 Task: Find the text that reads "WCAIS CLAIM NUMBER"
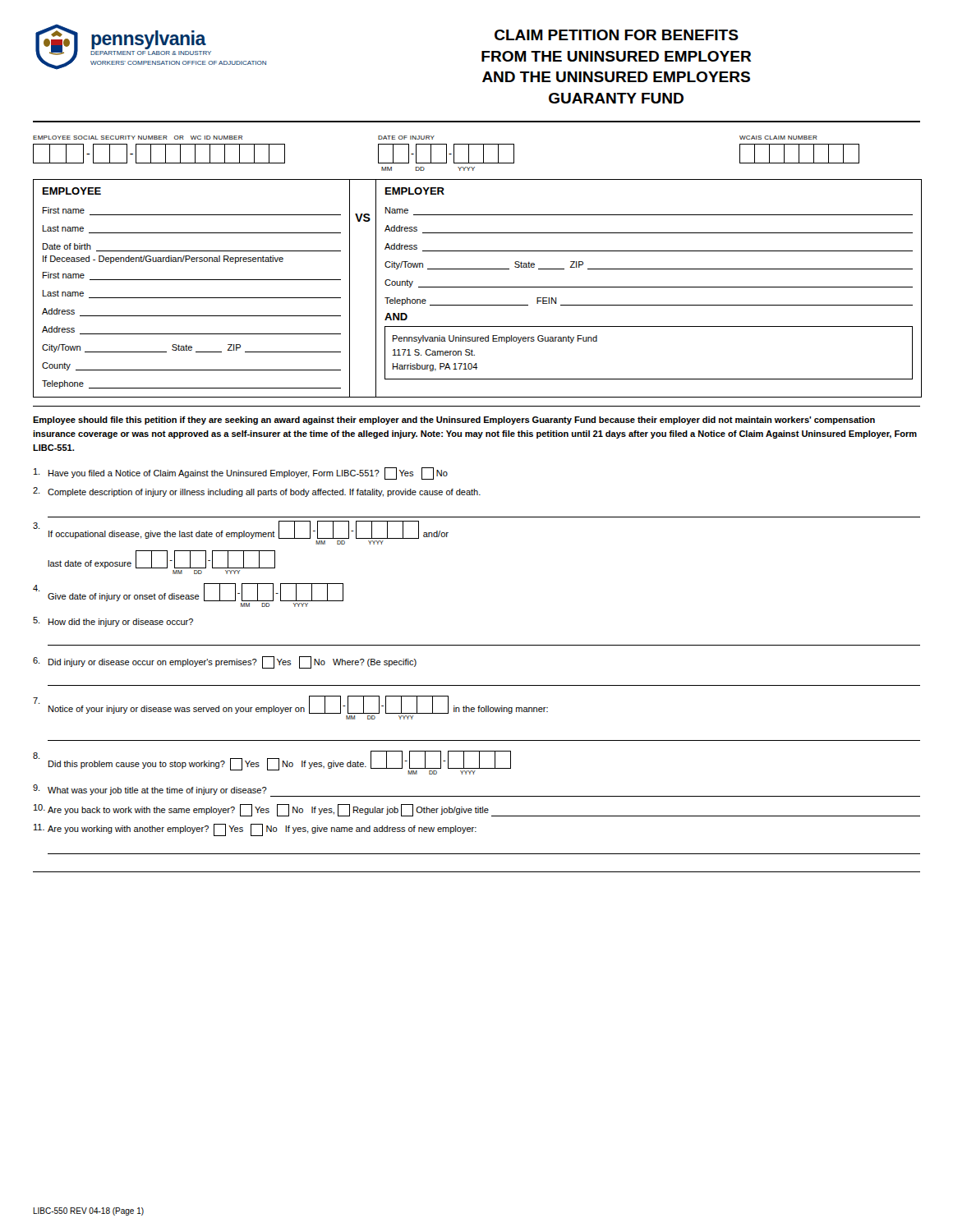pyautogui.click(x=830, y=148)
